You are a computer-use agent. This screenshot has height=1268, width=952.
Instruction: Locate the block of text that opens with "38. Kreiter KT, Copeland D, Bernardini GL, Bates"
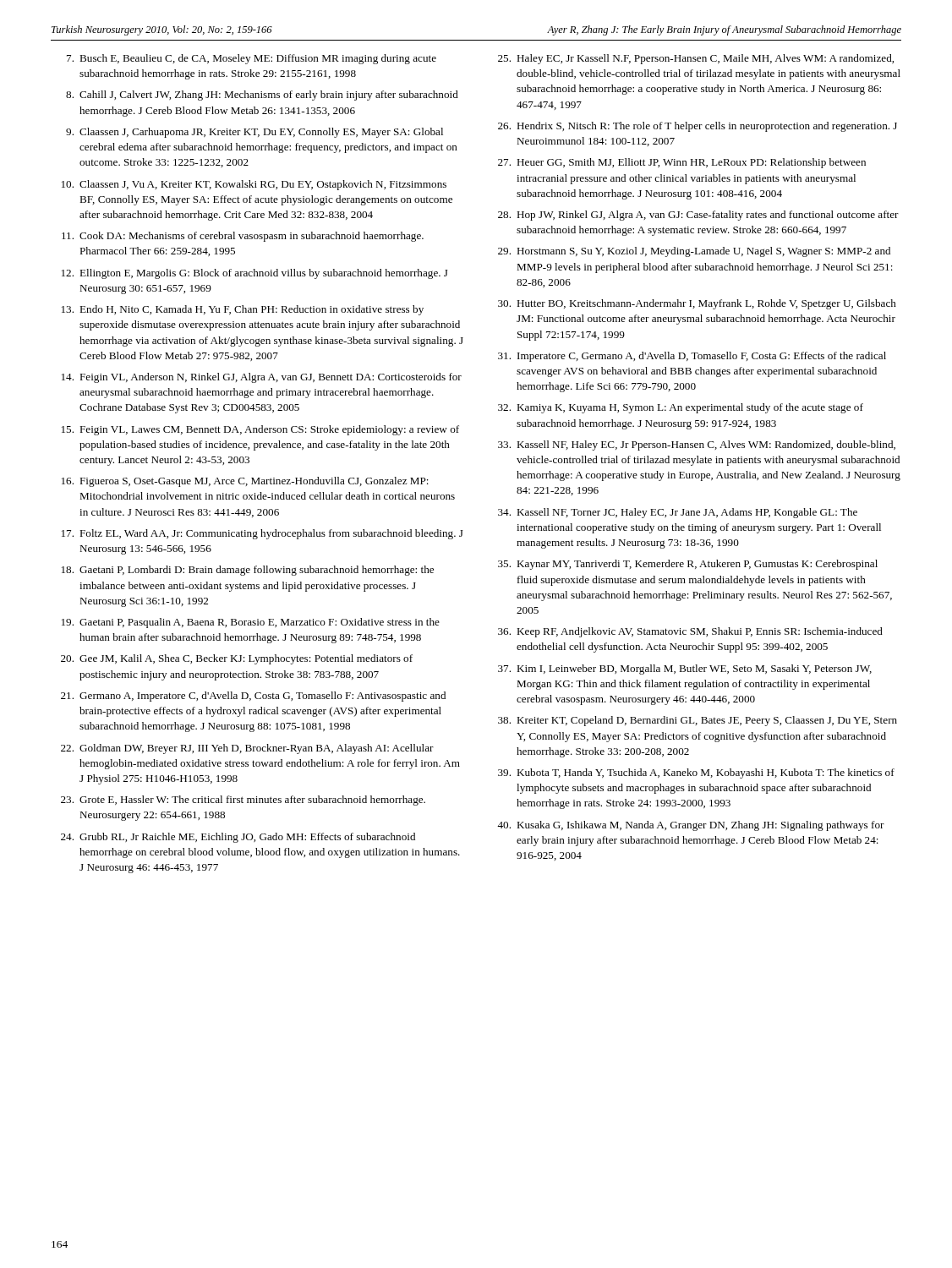click(695, 736)
